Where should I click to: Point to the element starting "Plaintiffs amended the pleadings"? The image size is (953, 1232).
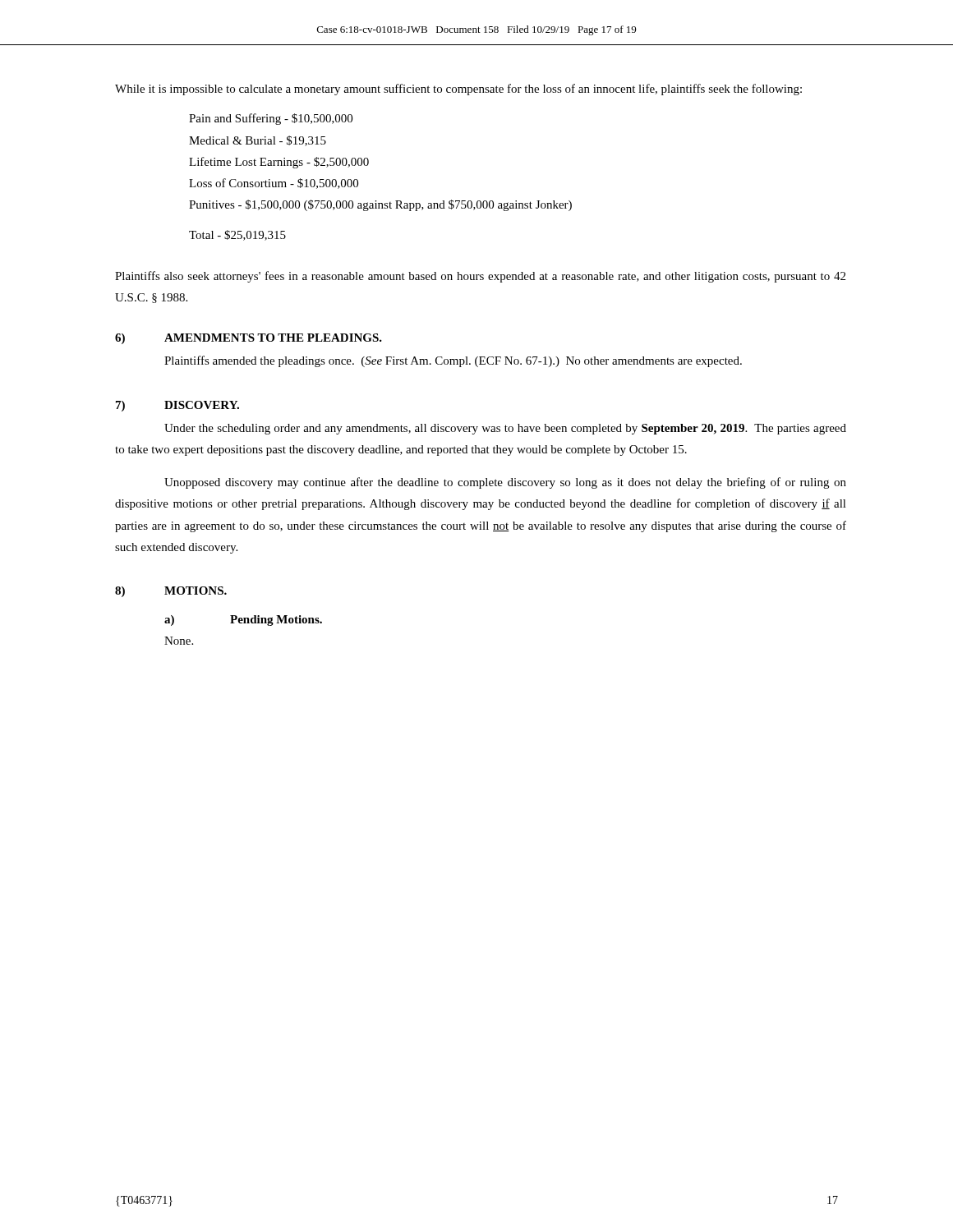[x=453, y=361]
